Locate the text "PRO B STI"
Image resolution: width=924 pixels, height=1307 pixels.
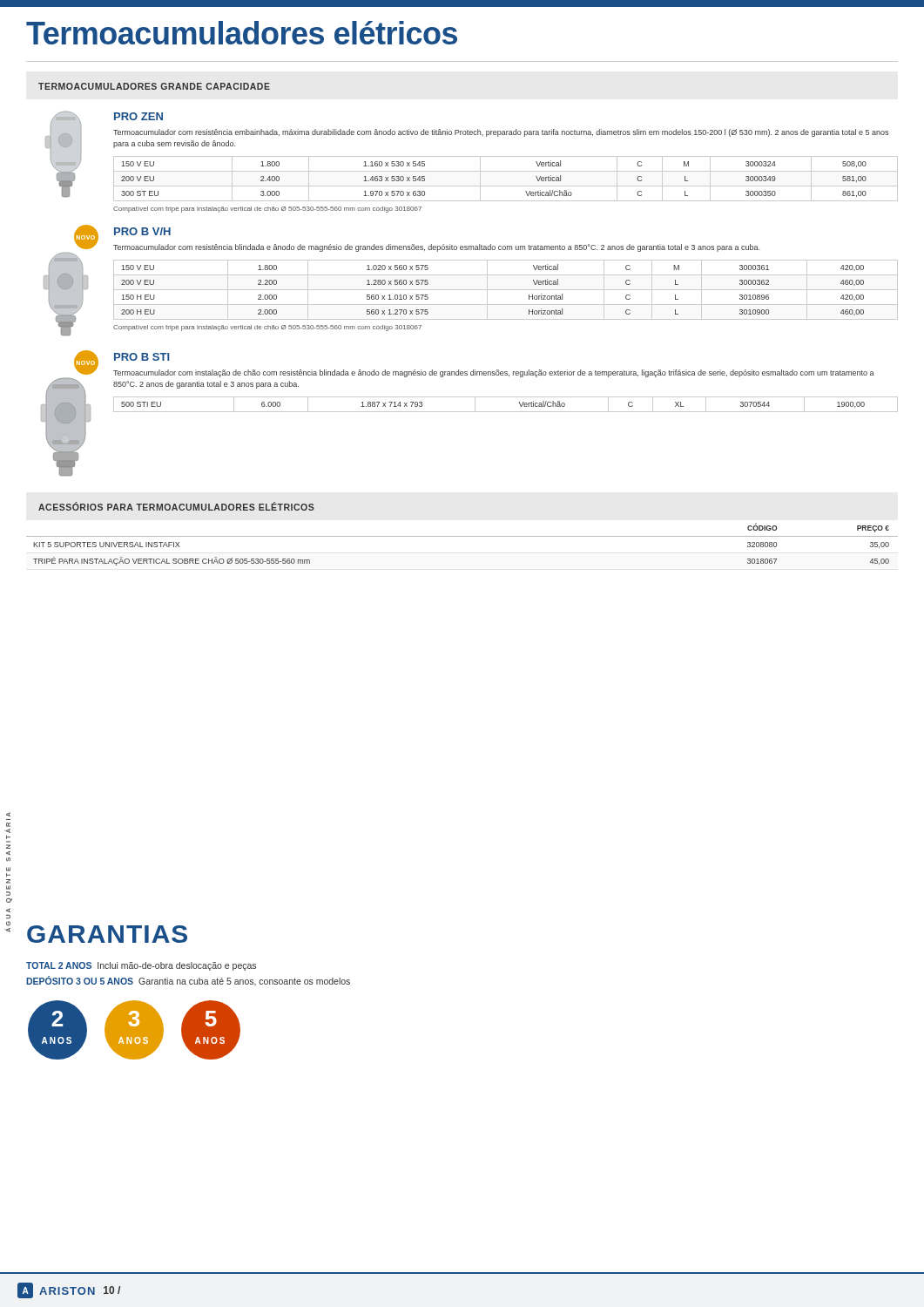[142, 357]
